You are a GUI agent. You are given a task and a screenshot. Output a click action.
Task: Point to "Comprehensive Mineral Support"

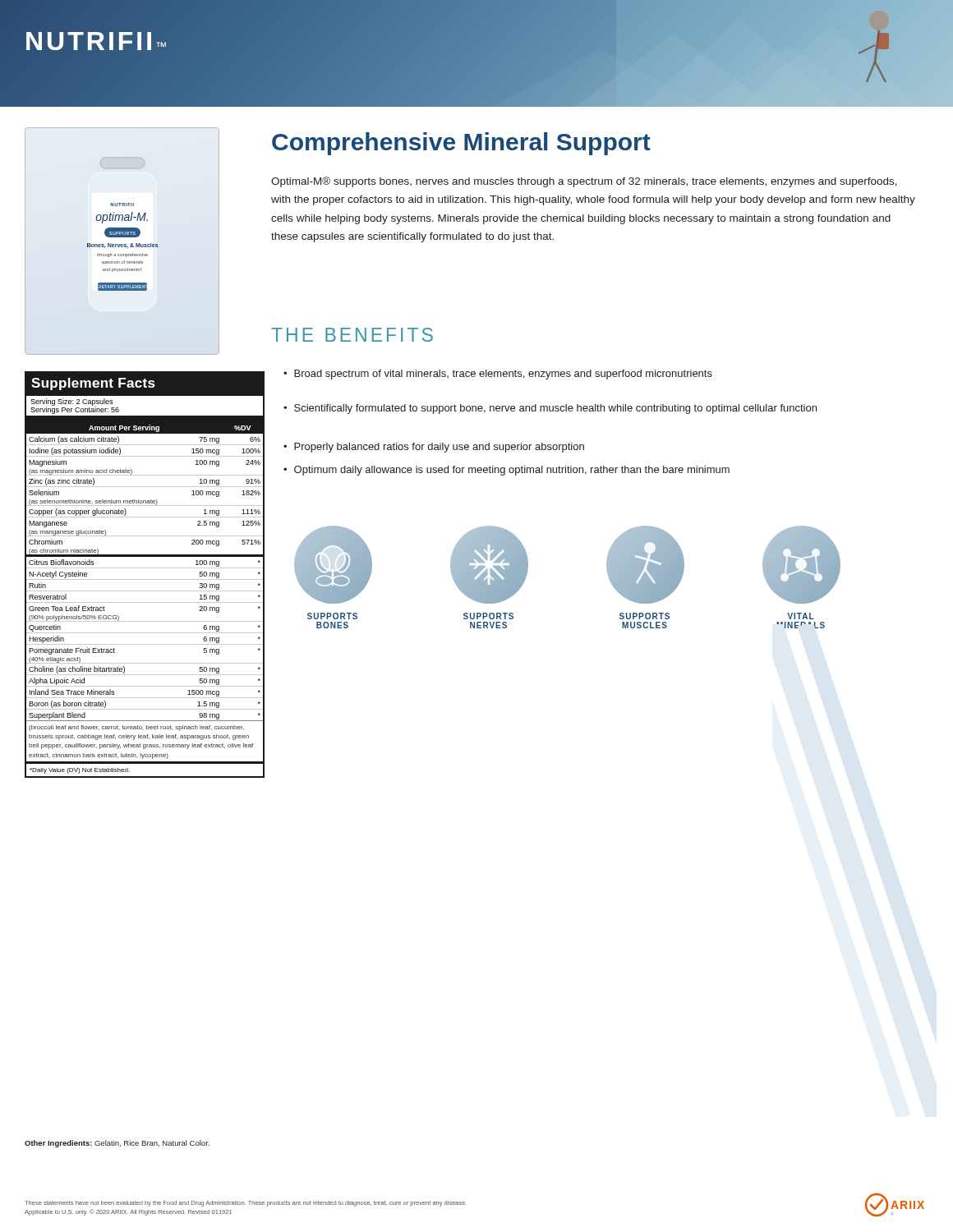click(x=461, y=142)
